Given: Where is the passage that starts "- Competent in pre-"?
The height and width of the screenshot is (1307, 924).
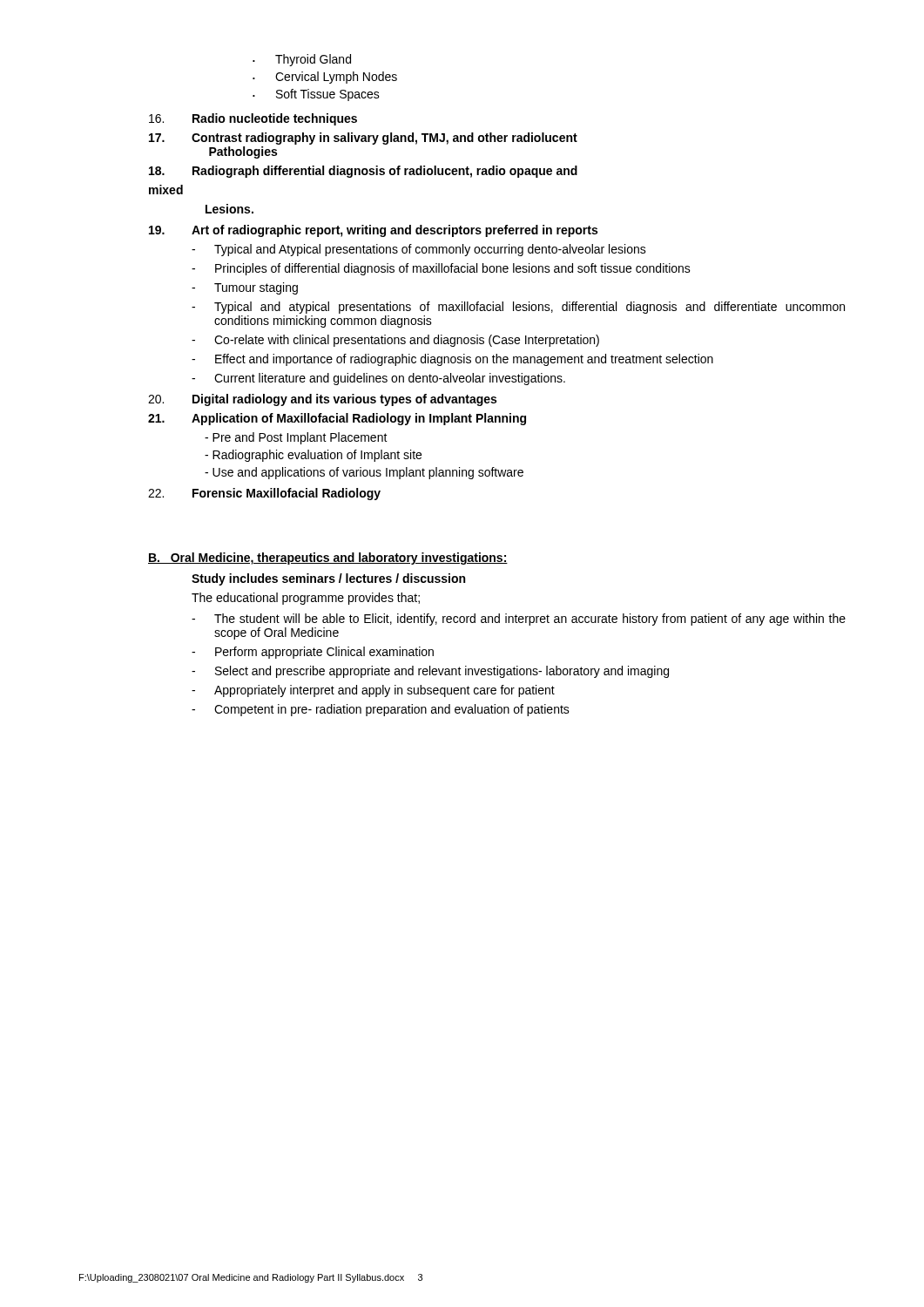Looking at the screenshot, I should pos(381,709).
